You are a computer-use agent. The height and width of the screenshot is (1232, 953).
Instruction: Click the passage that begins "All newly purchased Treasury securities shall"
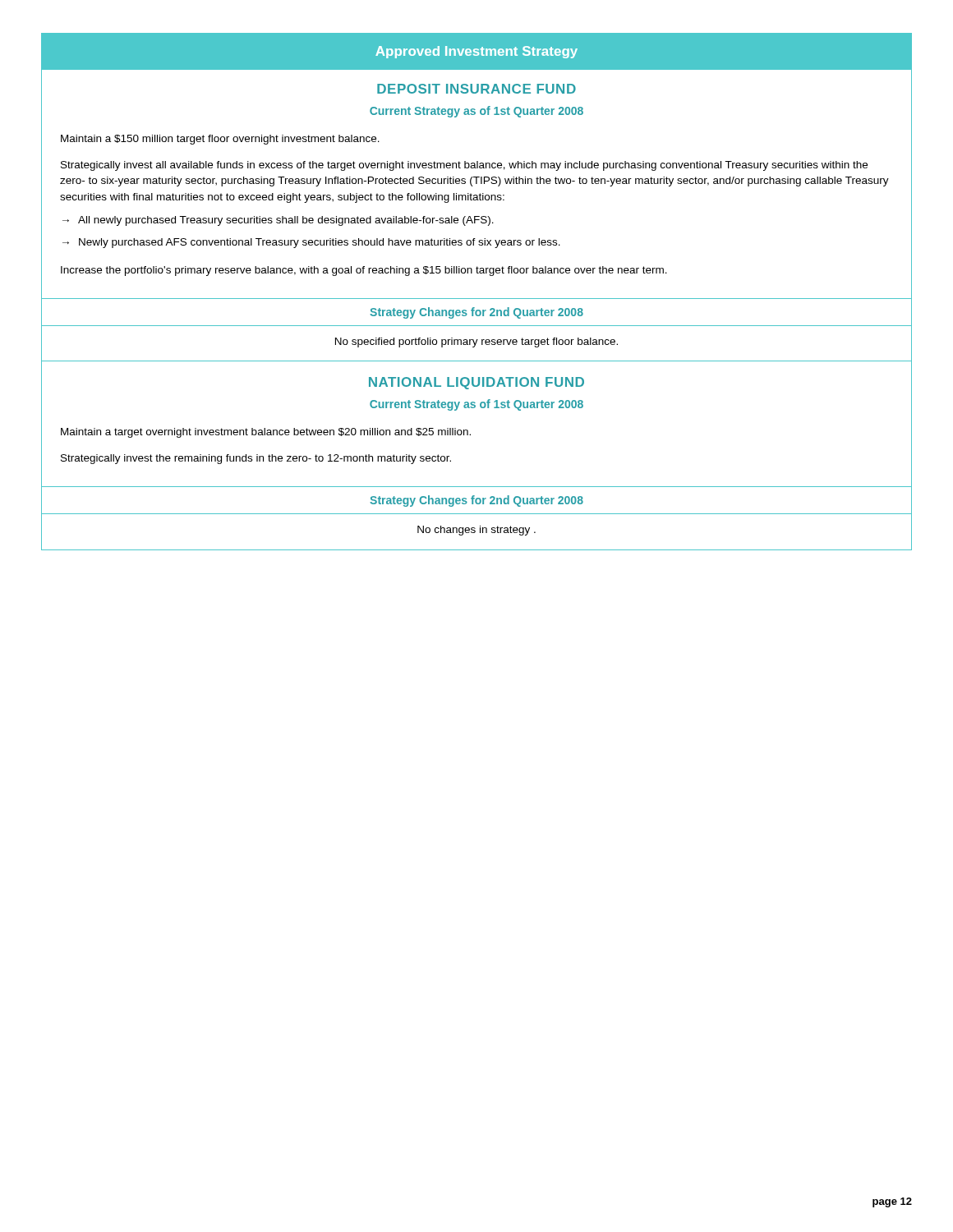point(286,220)
